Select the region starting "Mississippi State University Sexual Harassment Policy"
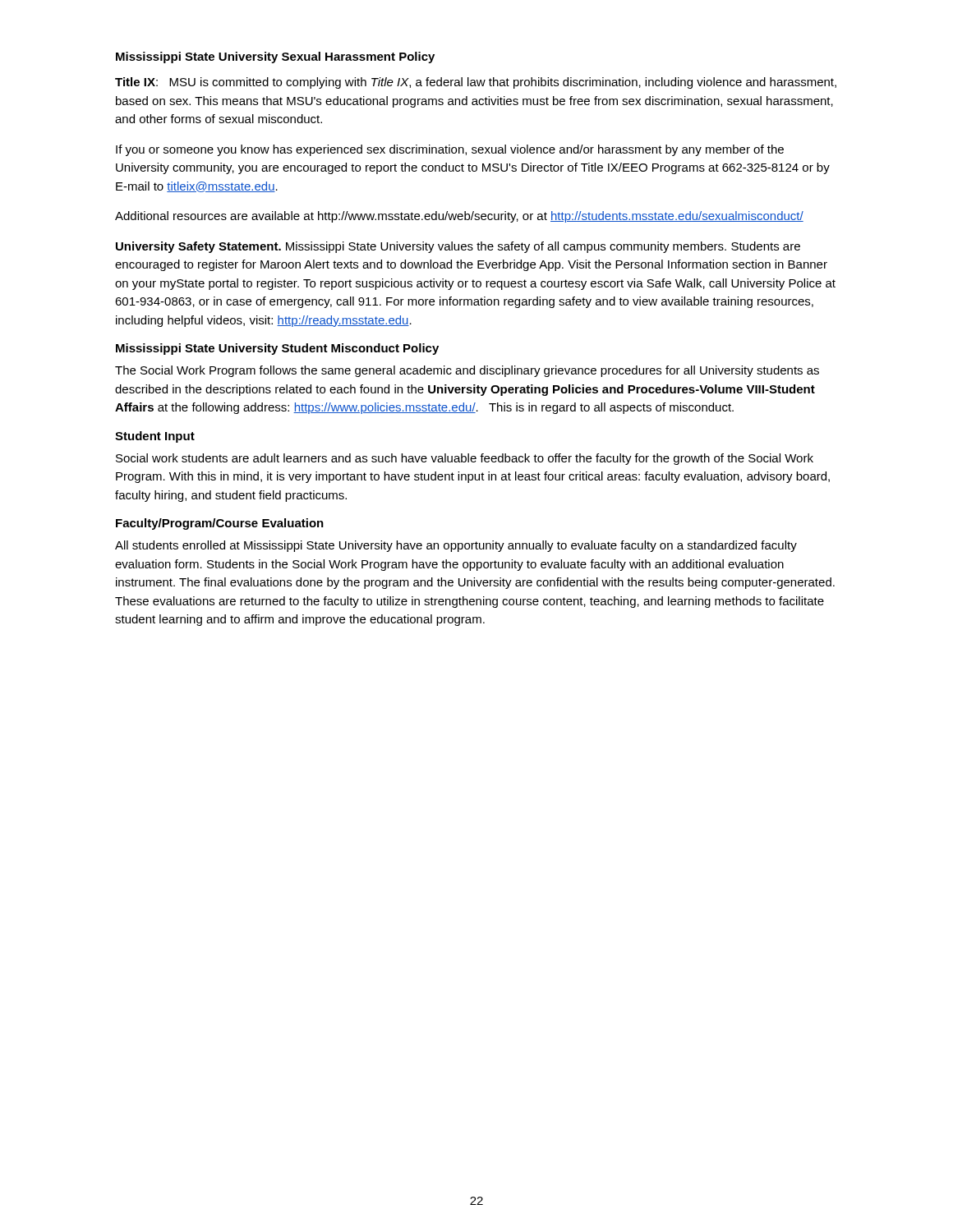 [275, 56]
